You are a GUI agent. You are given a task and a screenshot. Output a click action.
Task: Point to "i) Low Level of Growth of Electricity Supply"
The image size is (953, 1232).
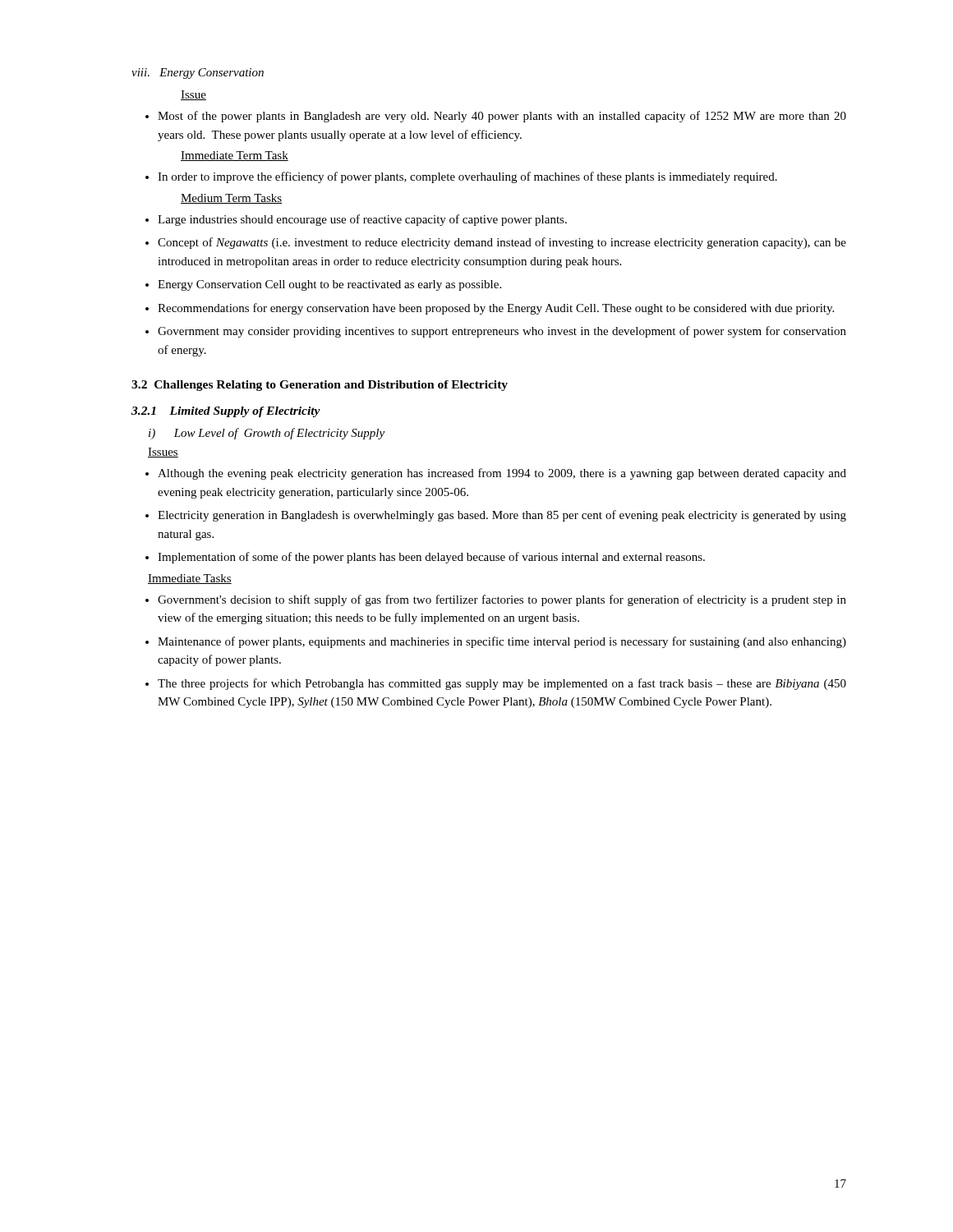pyautogui.click(x=266, y=433)
